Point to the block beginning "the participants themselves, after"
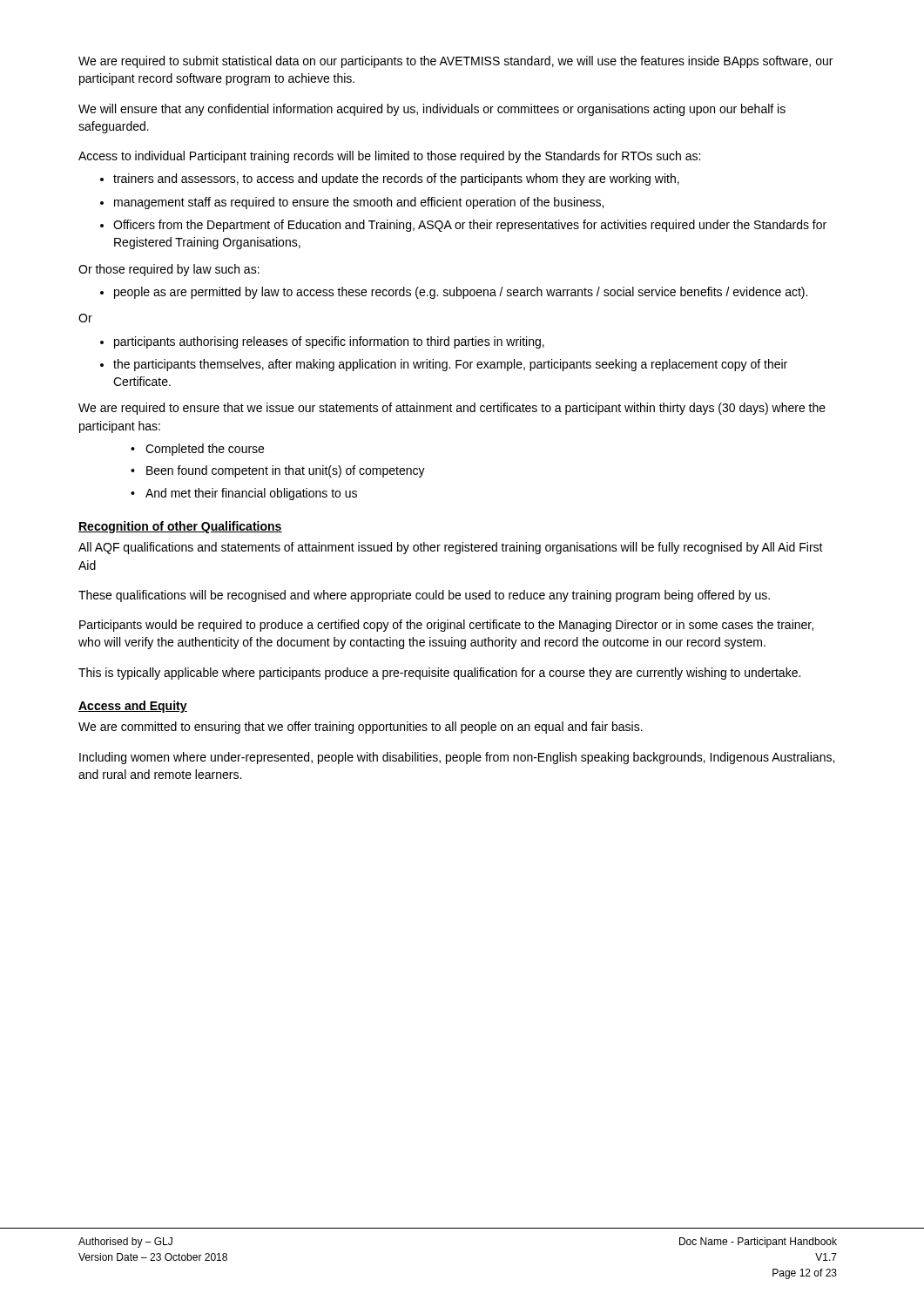924x1307 pixels. coord(450,373)
